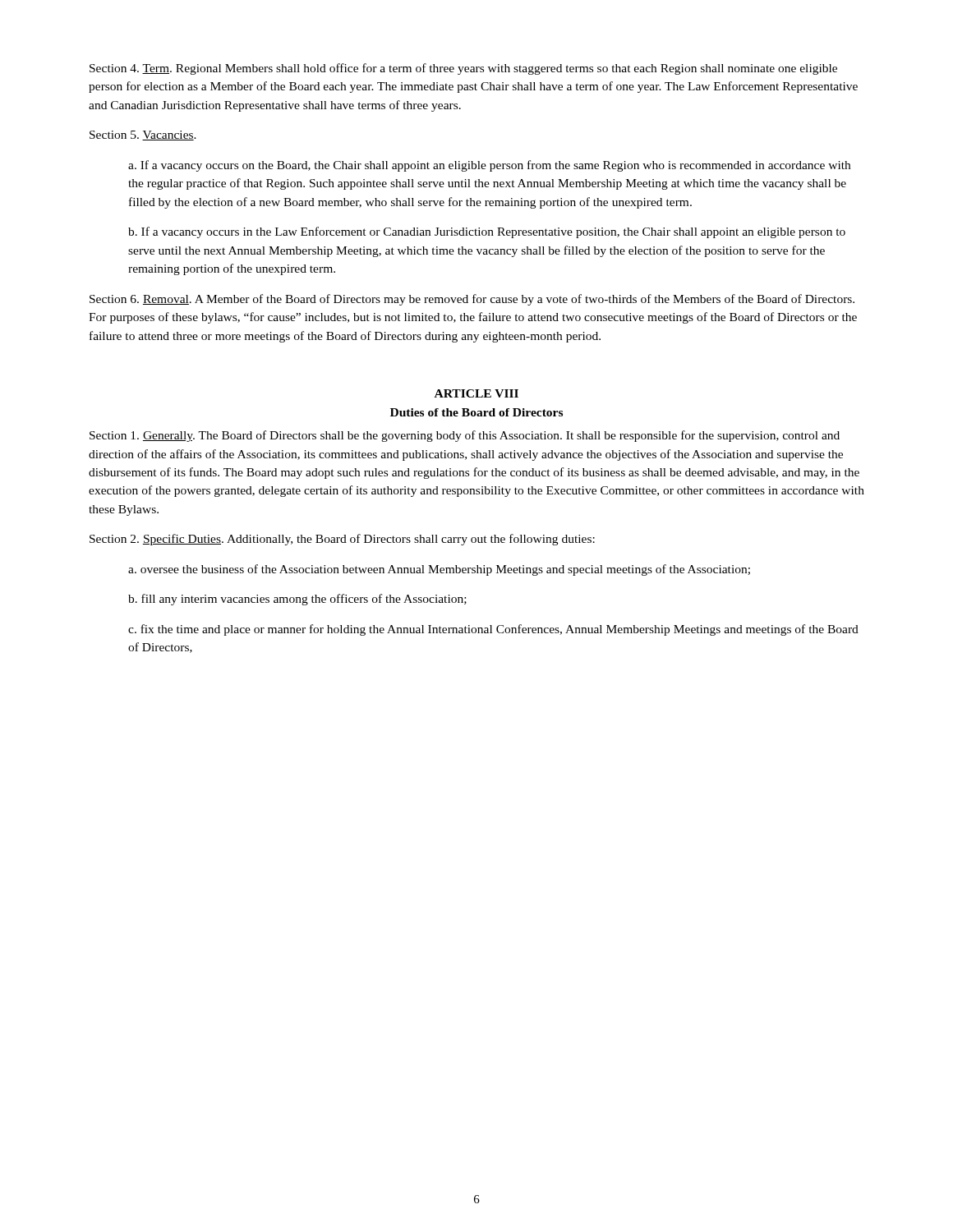Locate the text block that says "Section 6. Removal."
Screen dimensions: 1232x953
(473, 317)
